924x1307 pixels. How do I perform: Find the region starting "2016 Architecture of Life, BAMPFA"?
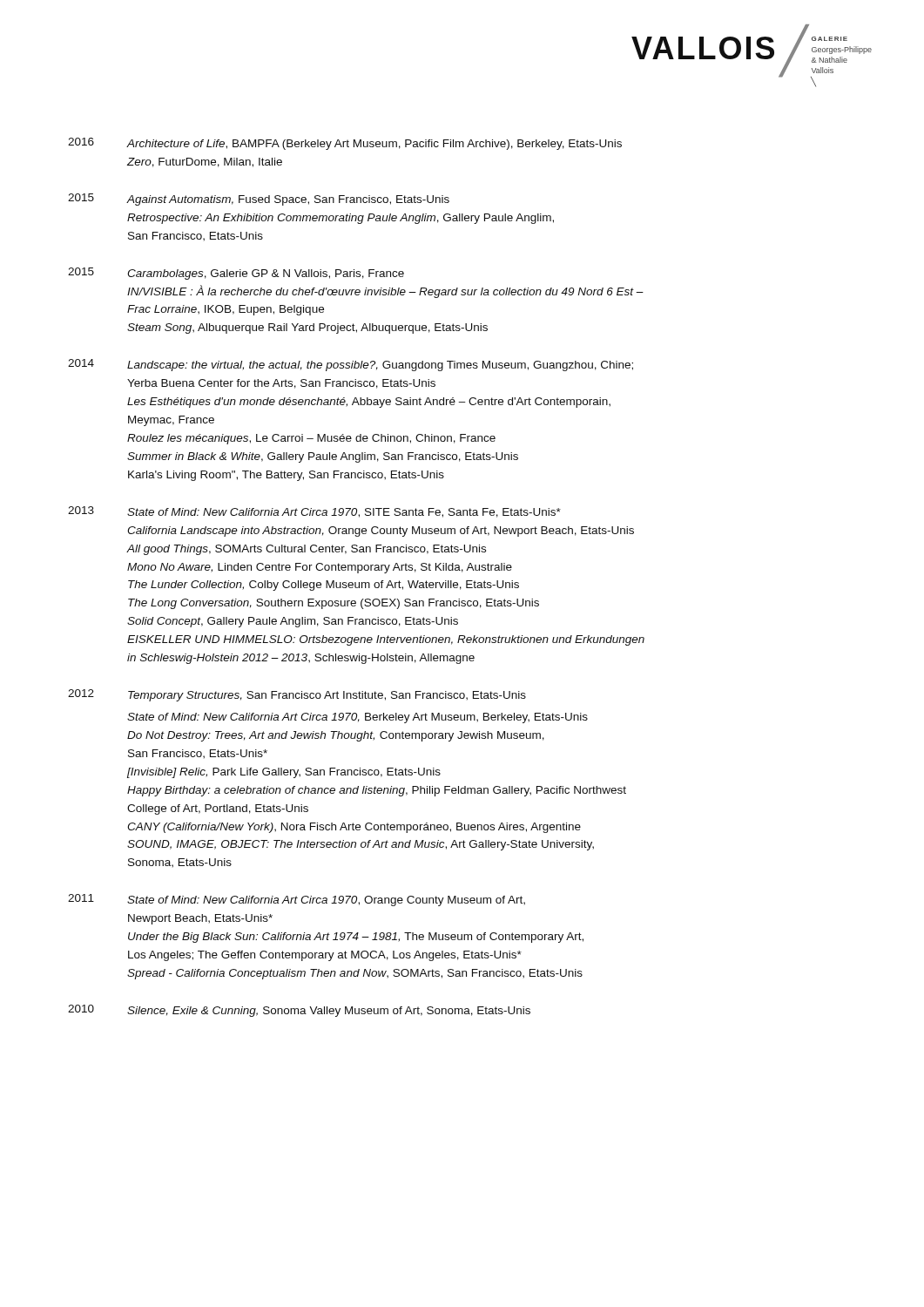(462, 153)
